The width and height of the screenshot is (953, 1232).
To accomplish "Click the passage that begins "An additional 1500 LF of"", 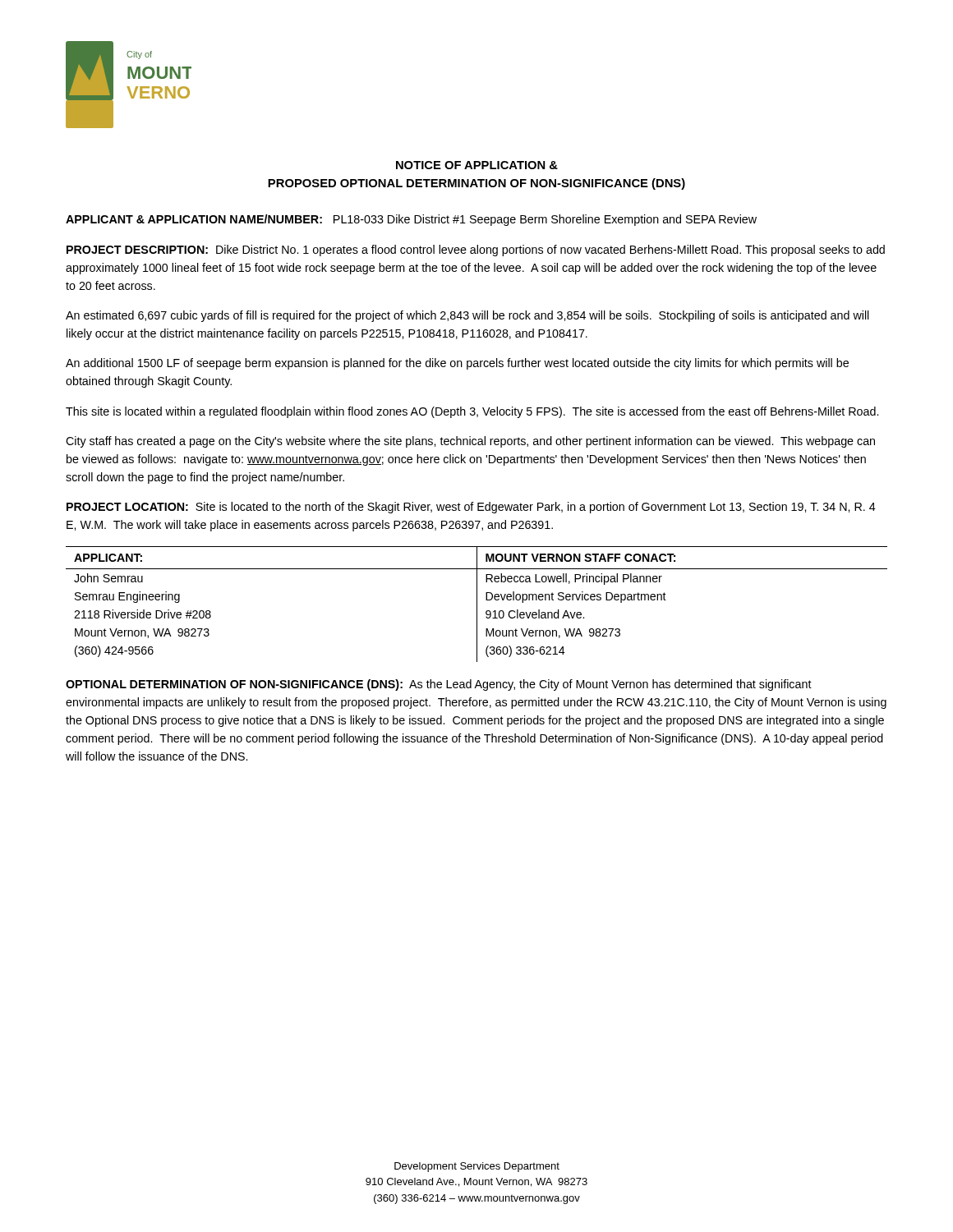I will tap(457, 372).
